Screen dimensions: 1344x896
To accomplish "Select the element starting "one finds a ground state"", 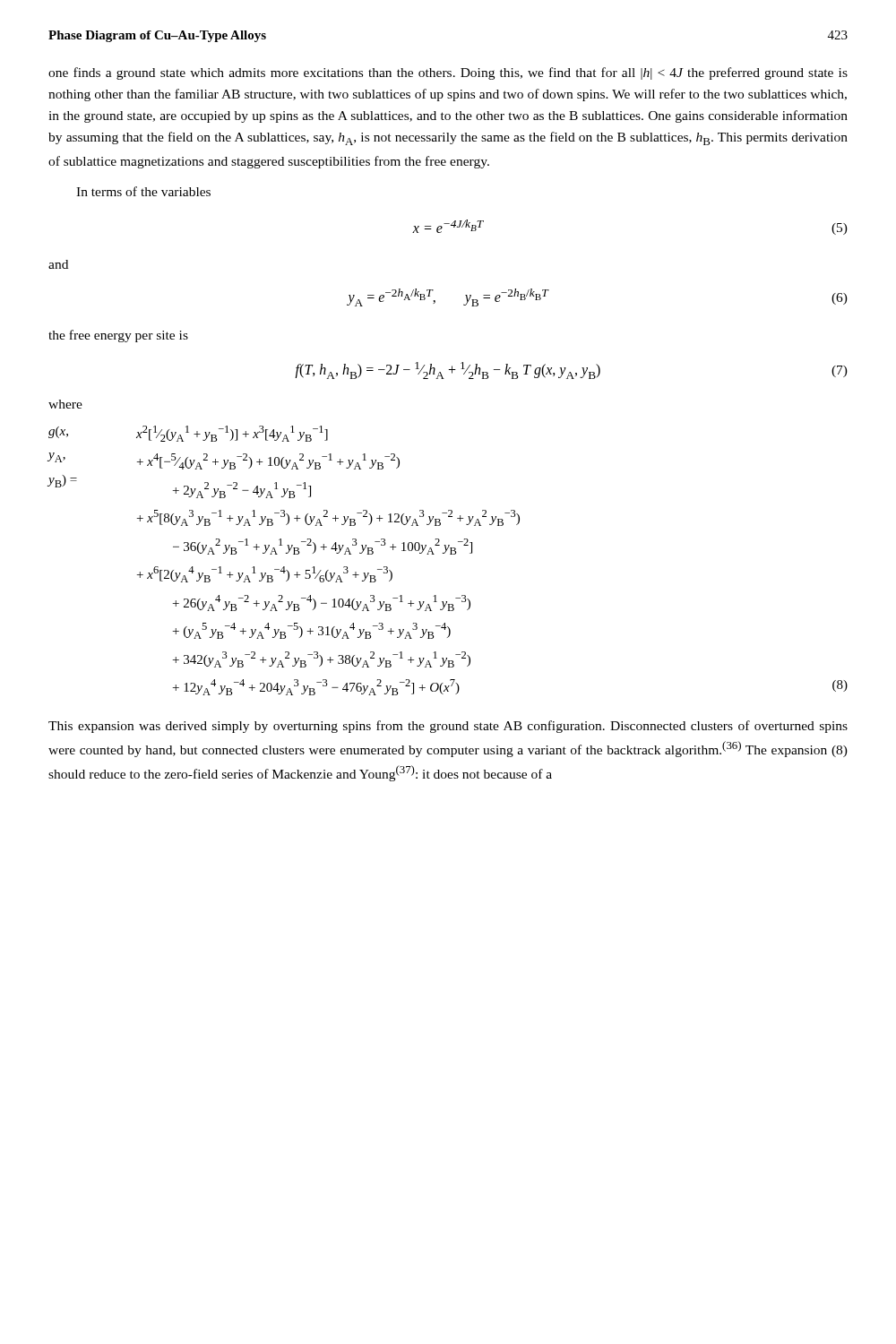I will pos(448,117).
